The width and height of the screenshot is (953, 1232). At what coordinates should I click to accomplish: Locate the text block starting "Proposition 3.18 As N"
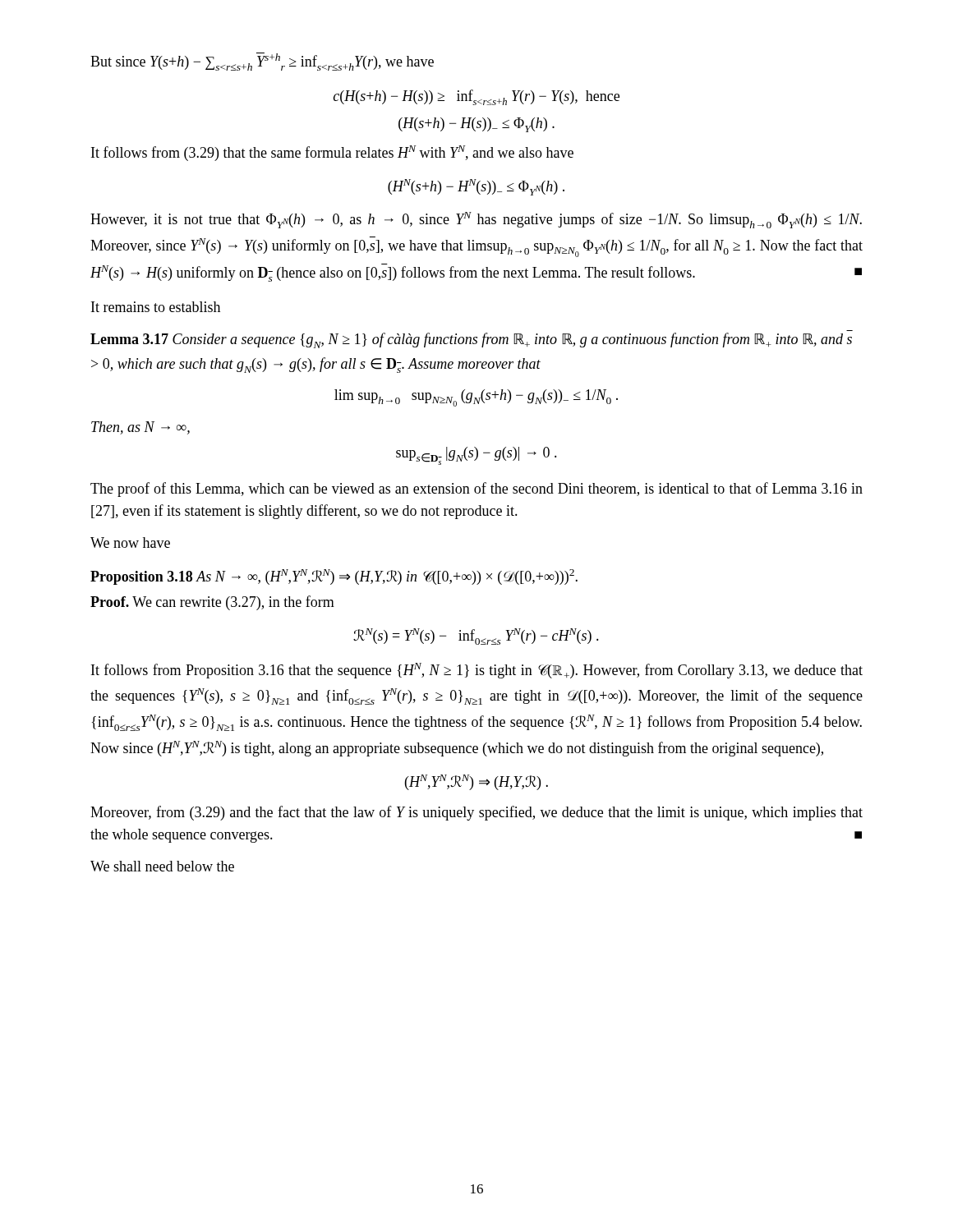pos(334,575)
